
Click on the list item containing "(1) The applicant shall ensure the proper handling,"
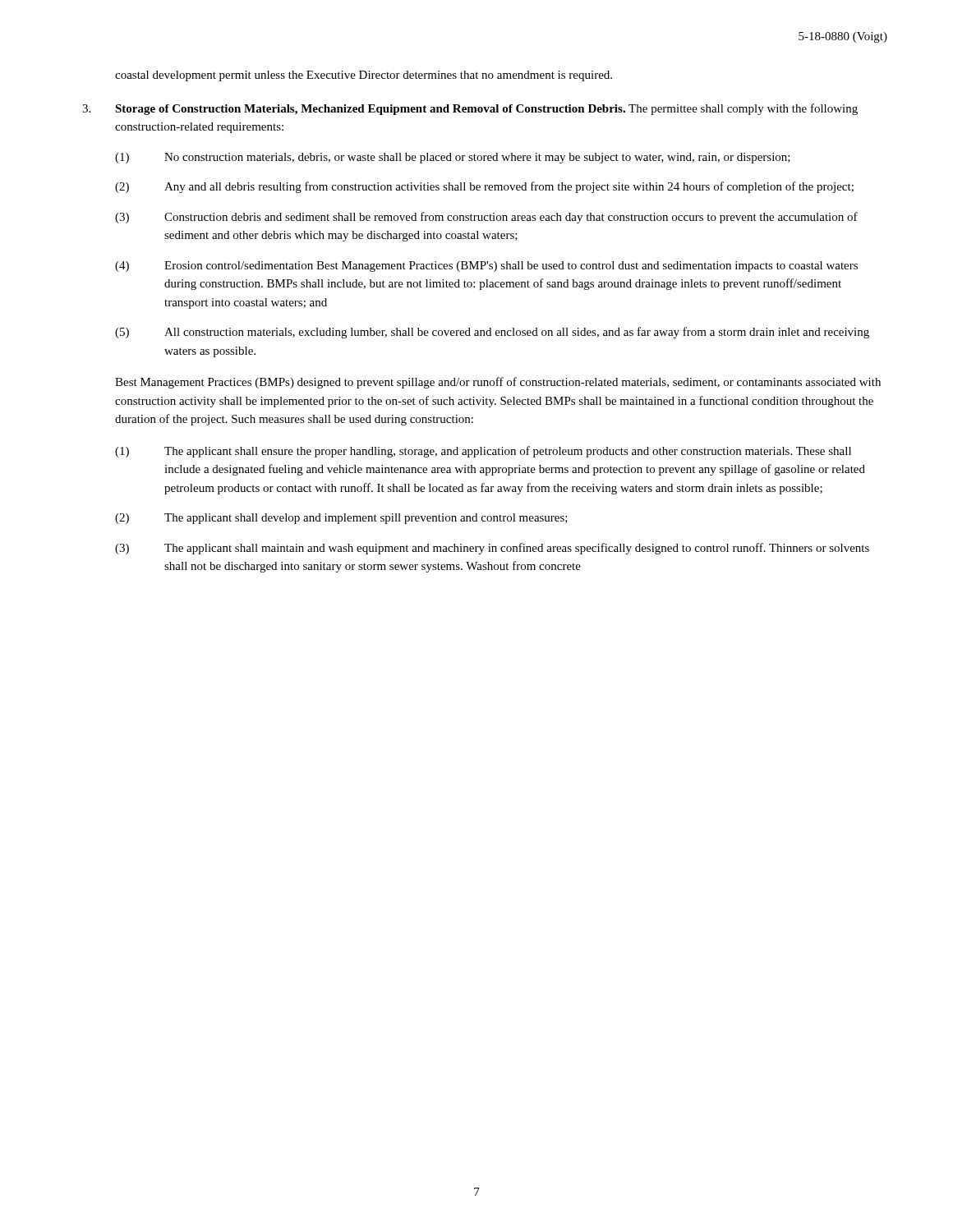501,469
